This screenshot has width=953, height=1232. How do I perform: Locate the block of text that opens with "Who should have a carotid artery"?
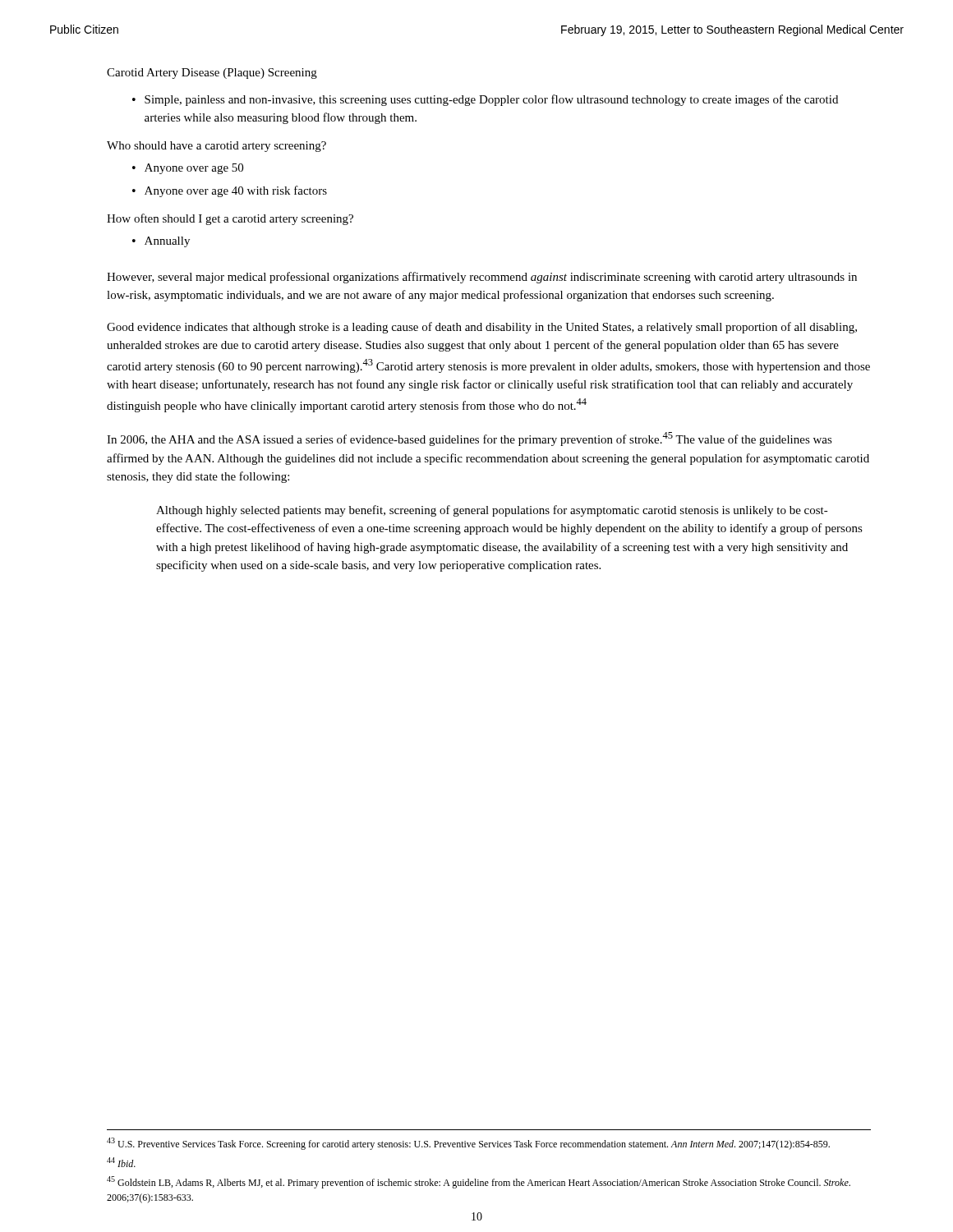[x=217, y=145]
